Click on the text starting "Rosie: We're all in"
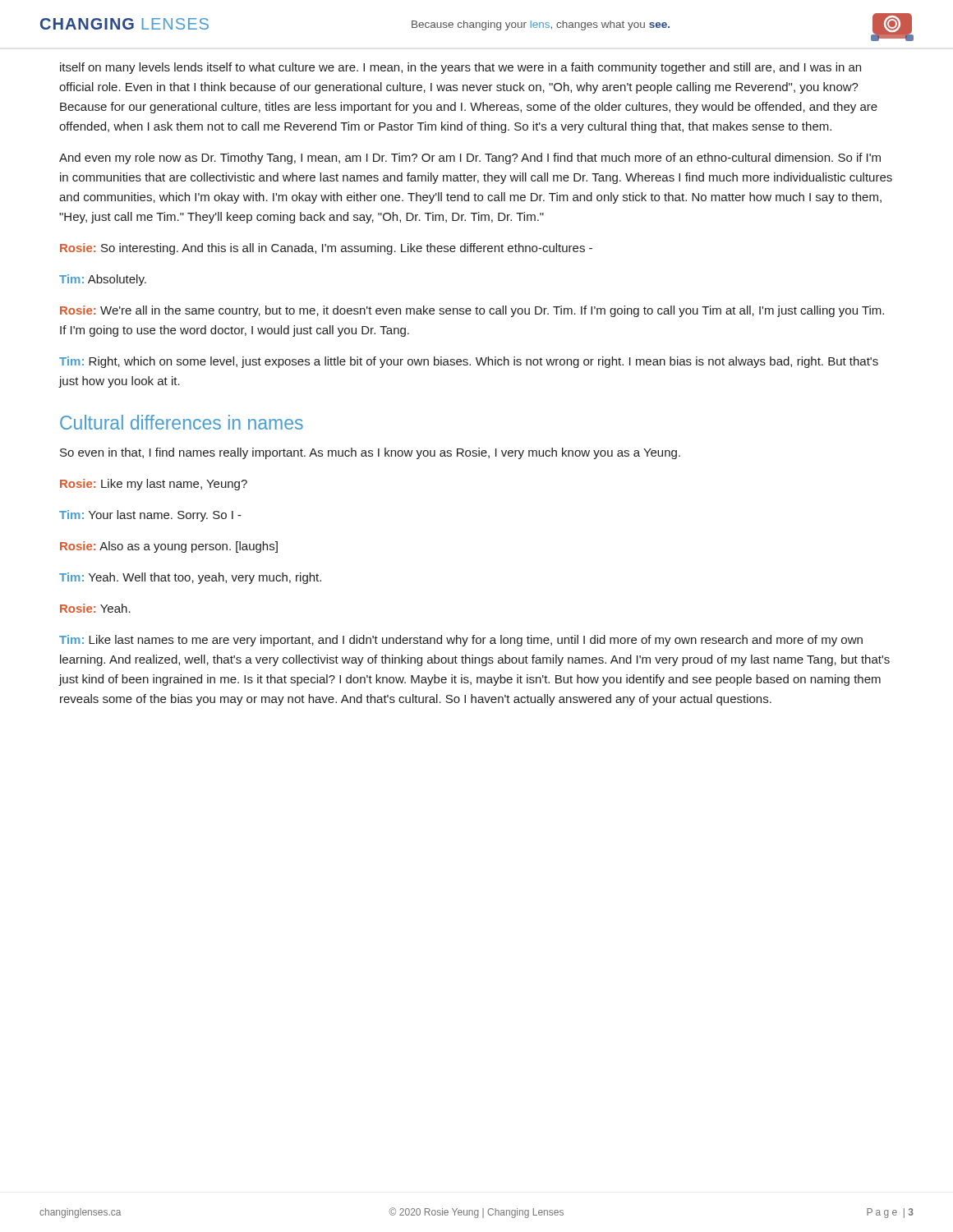 pos(472,320)
